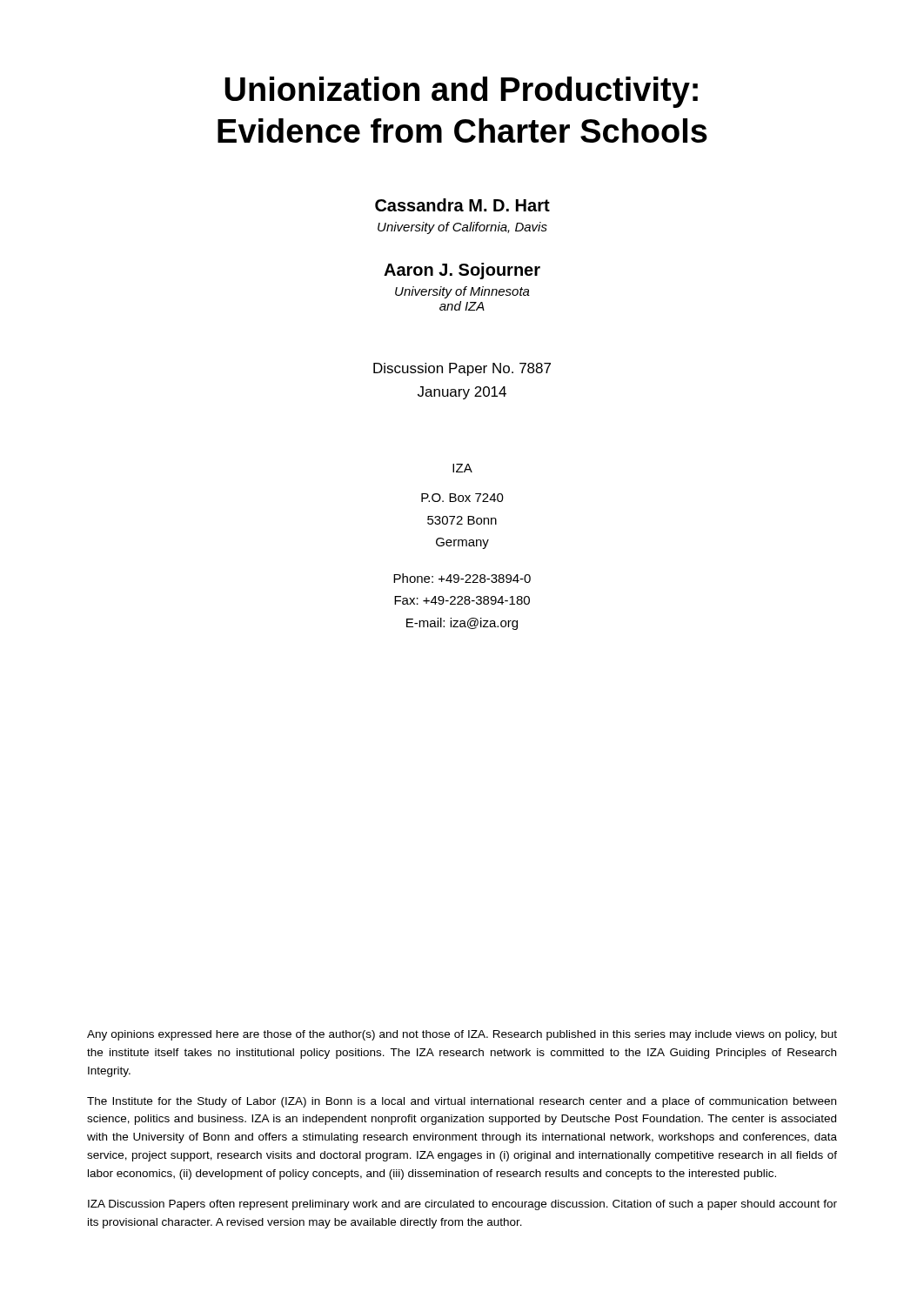Locate the element starting "Unionization and Productivity:Evidence from Charter Schools"
The height and width of the screenshot is (1305, 924).
[x=462, y=111]
